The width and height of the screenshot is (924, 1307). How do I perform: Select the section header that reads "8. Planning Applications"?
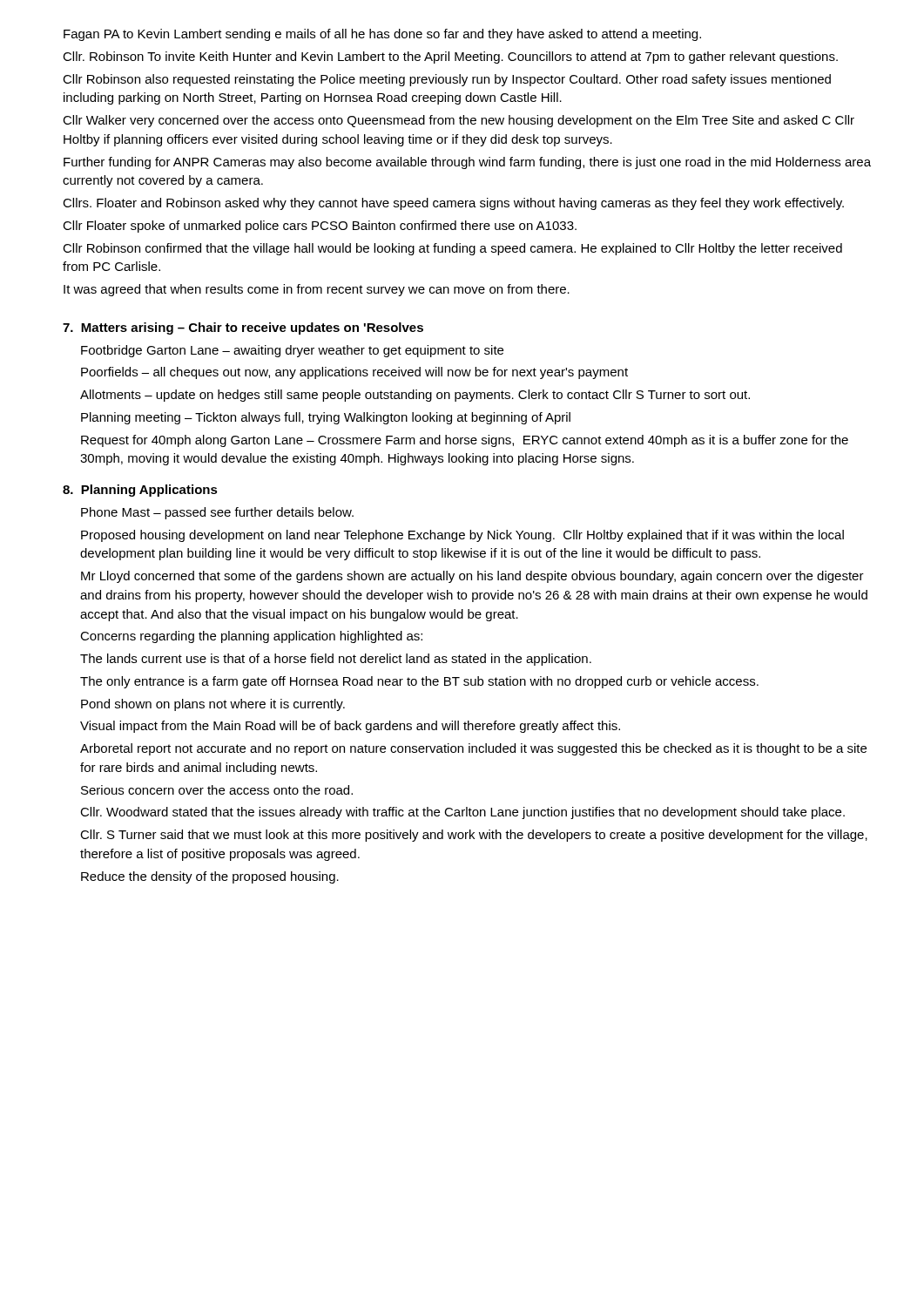140,489
